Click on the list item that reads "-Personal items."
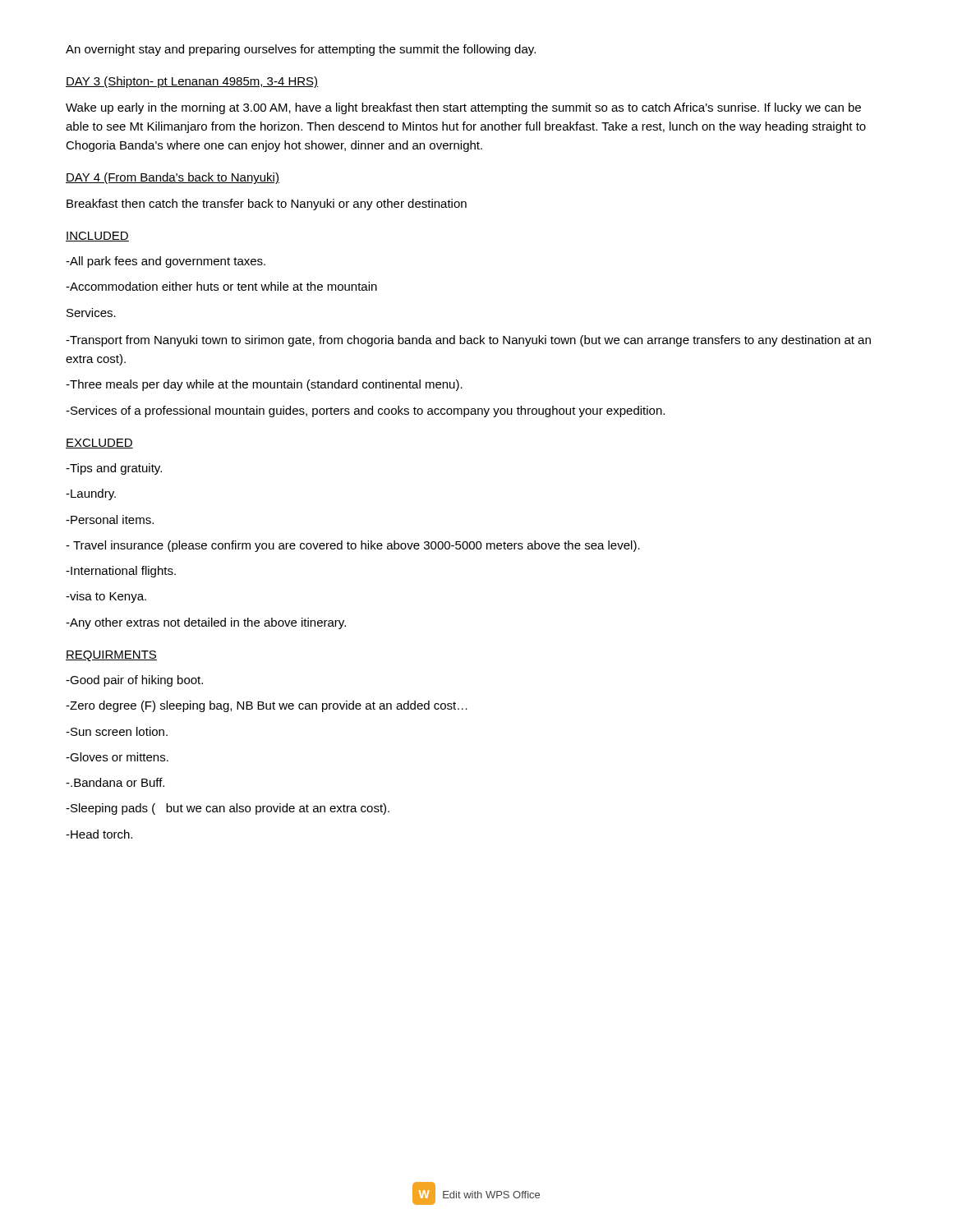This screenshot has height=1232, width=953. pyautogui.click(x=110, y=519)
